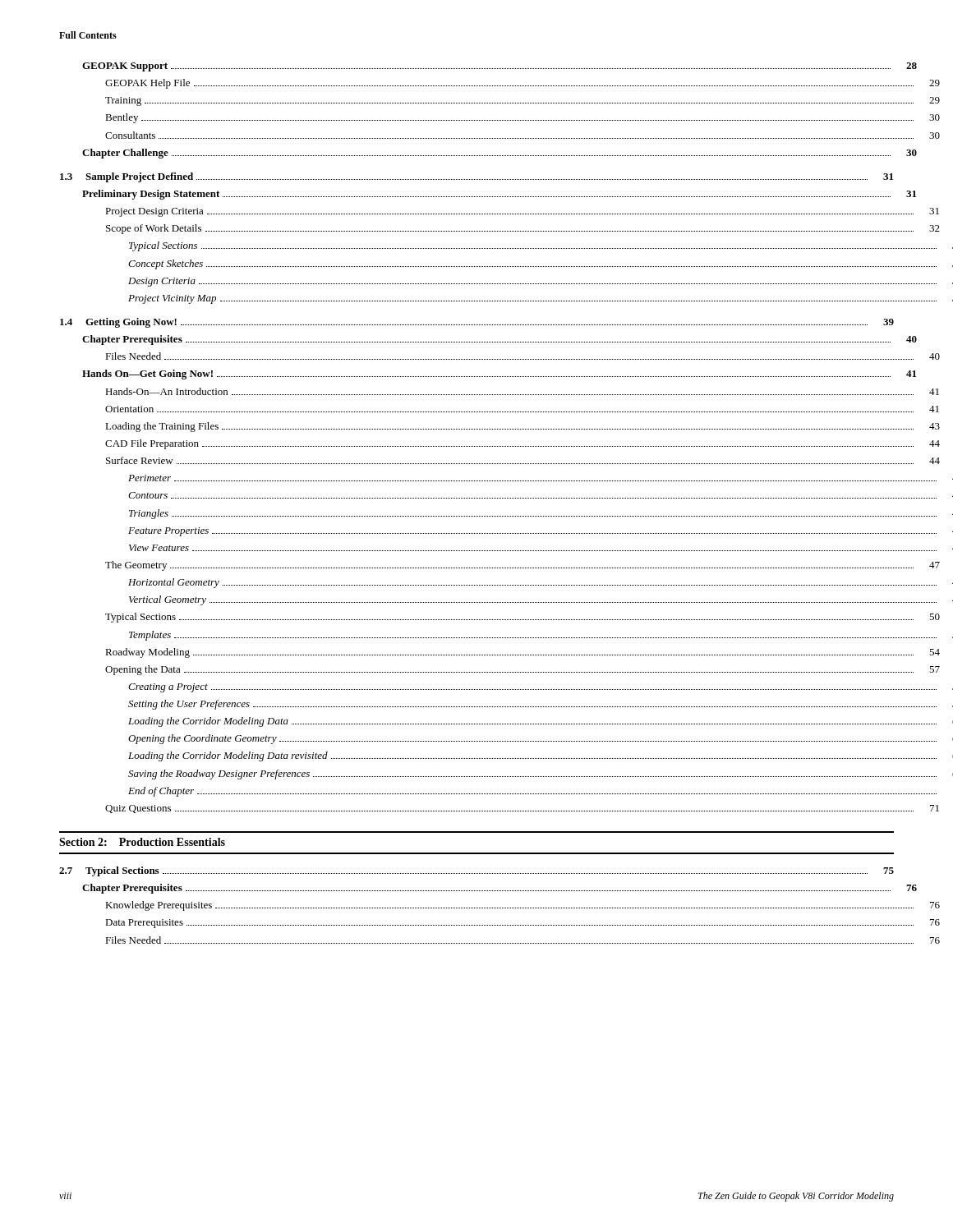Find "Section 2: Production Essentials" on this page
The height and width of the screenshot is (1232, 953).
tap(142, 843)
